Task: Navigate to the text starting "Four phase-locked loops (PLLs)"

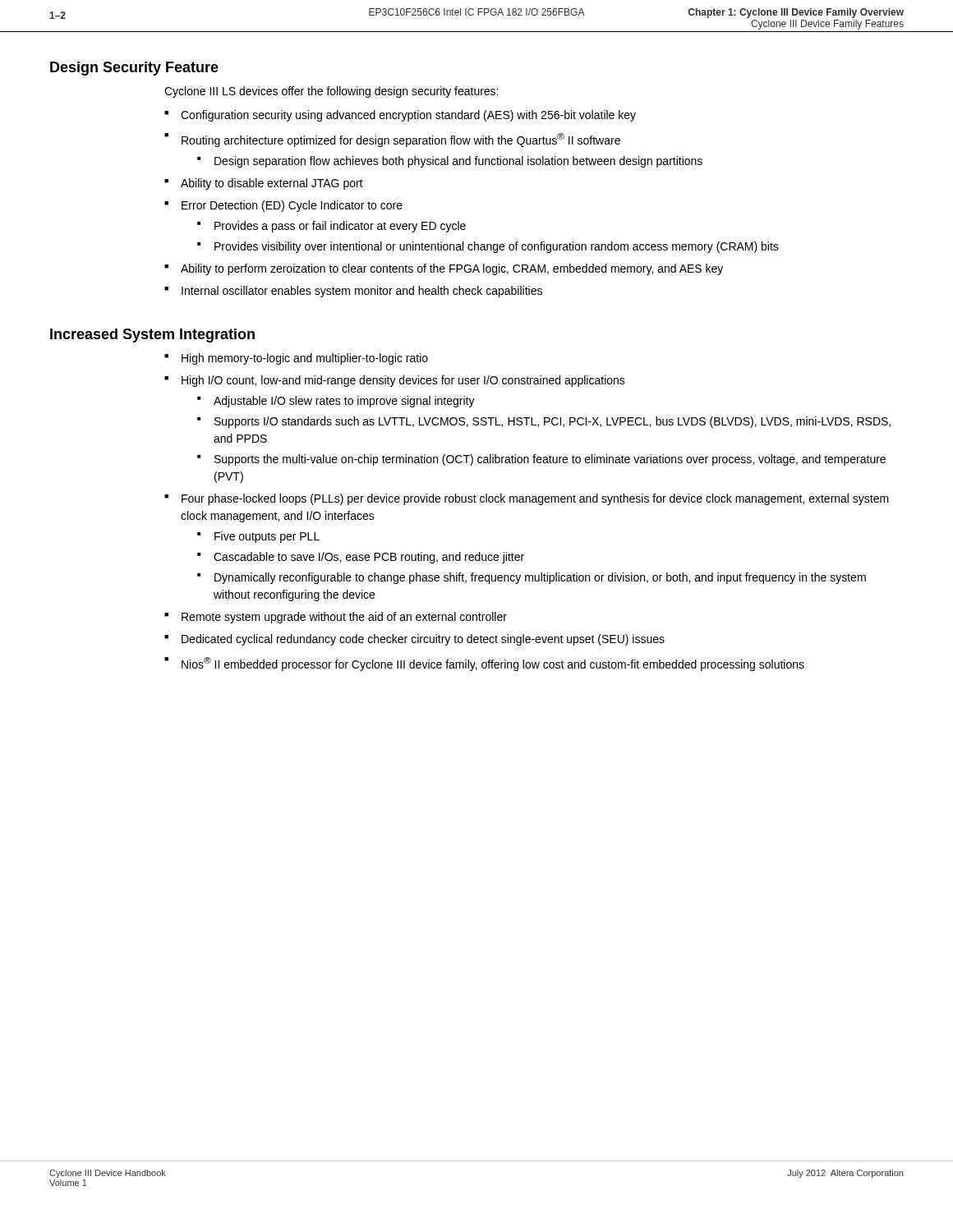Action: [535, 499]
